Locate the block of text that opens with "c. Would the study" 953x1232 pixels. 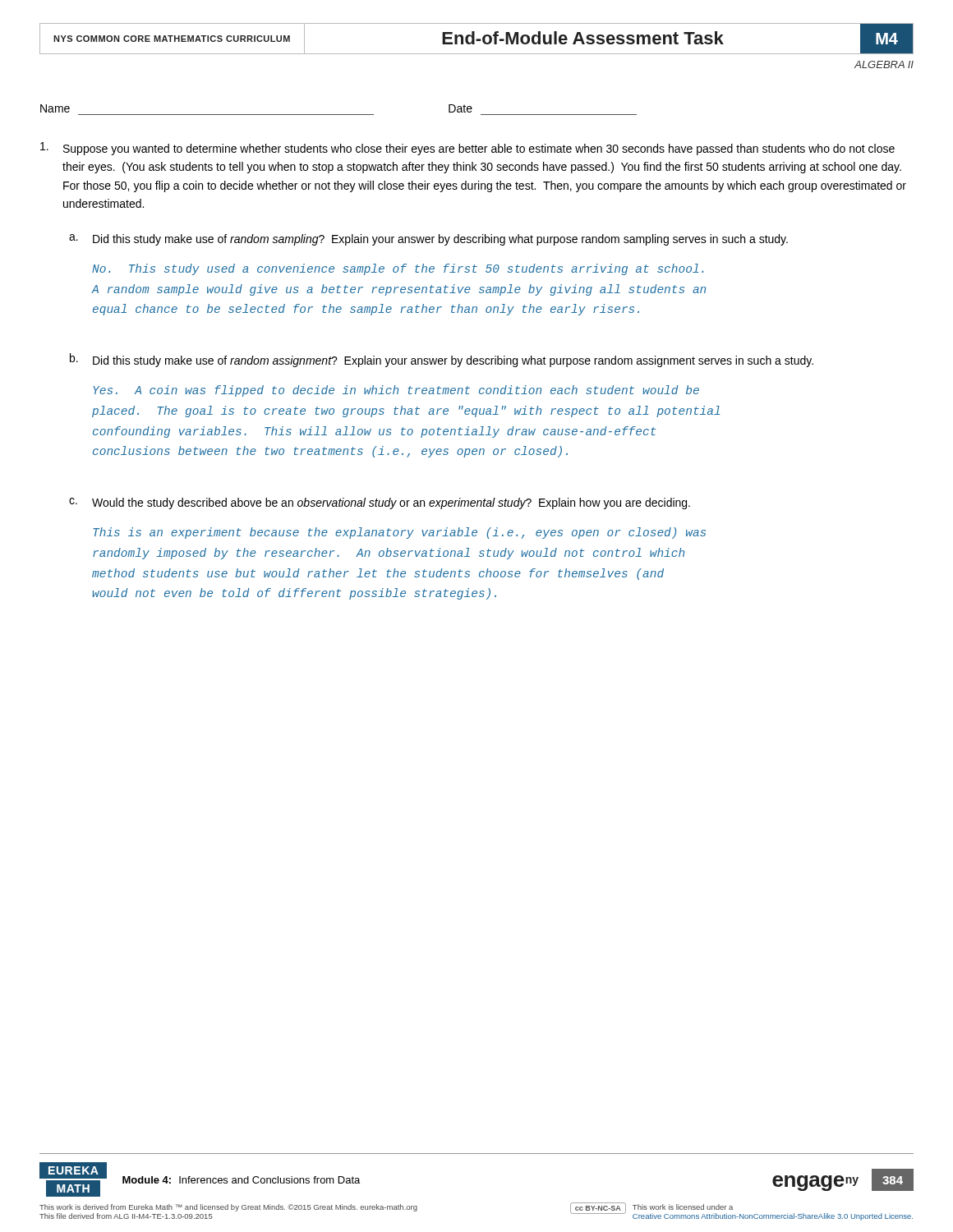coord(491,503)
